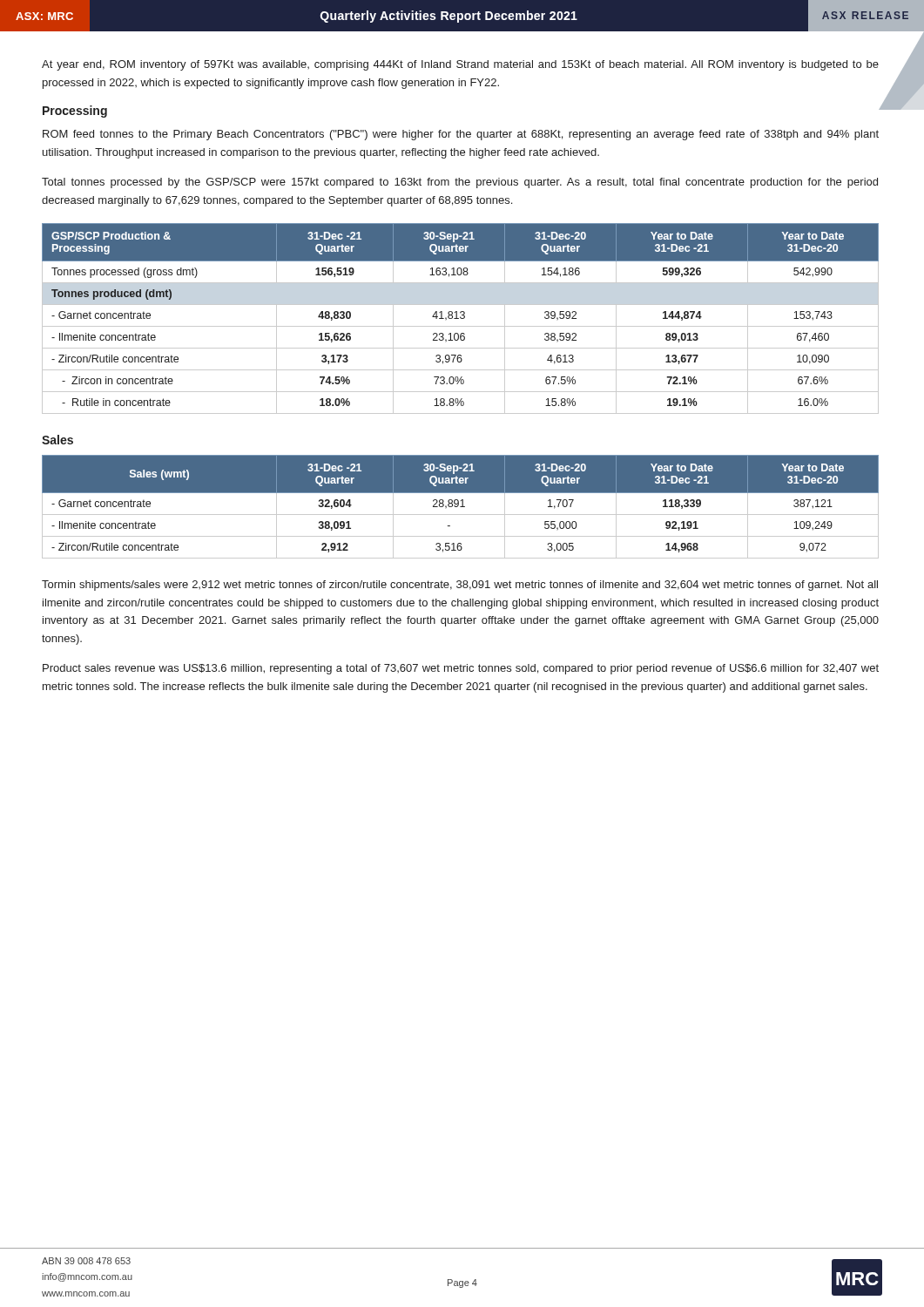Click on the table containing "GSP/SCP Production &"
This screenshot has width=924, height=1307.
point(460,319)
